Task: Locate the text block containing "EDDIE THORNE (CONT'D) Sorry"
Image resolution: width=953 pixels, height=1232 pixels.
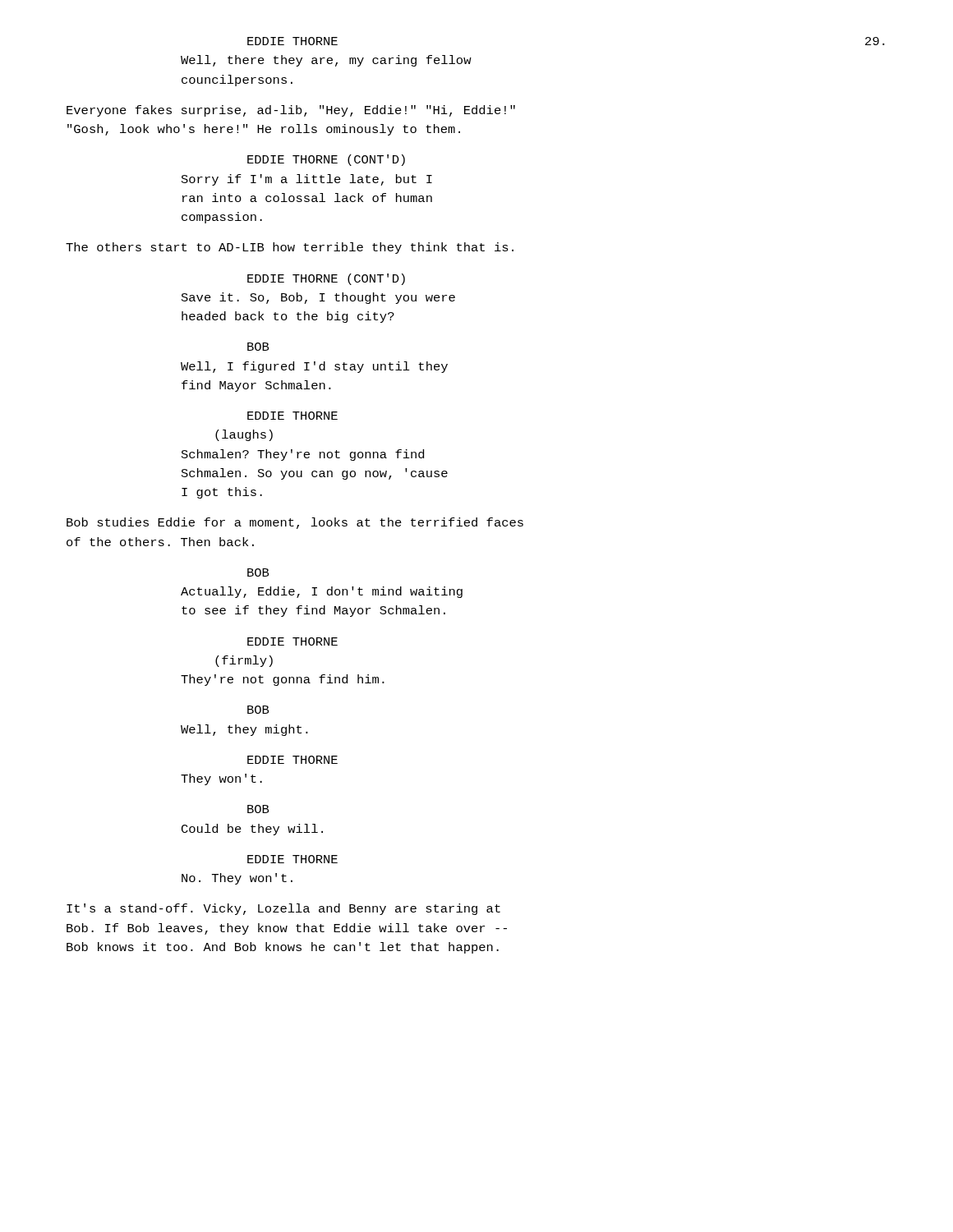Action: pos(326,160)
